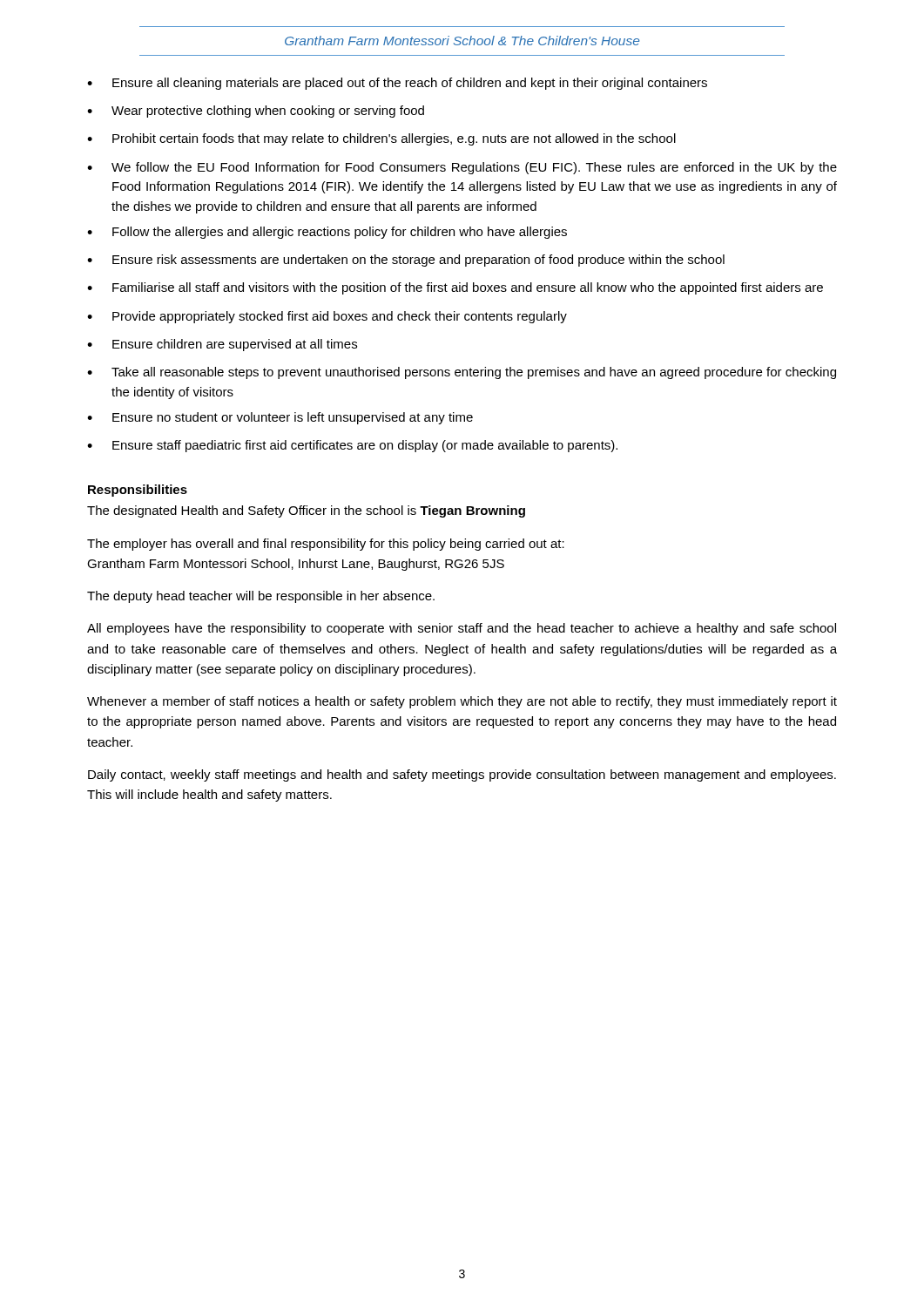Screen dimensions: 1307x924
Task: Find the block on this page that starts "• Wear protective clothing"
Action: tap(256, 112)
